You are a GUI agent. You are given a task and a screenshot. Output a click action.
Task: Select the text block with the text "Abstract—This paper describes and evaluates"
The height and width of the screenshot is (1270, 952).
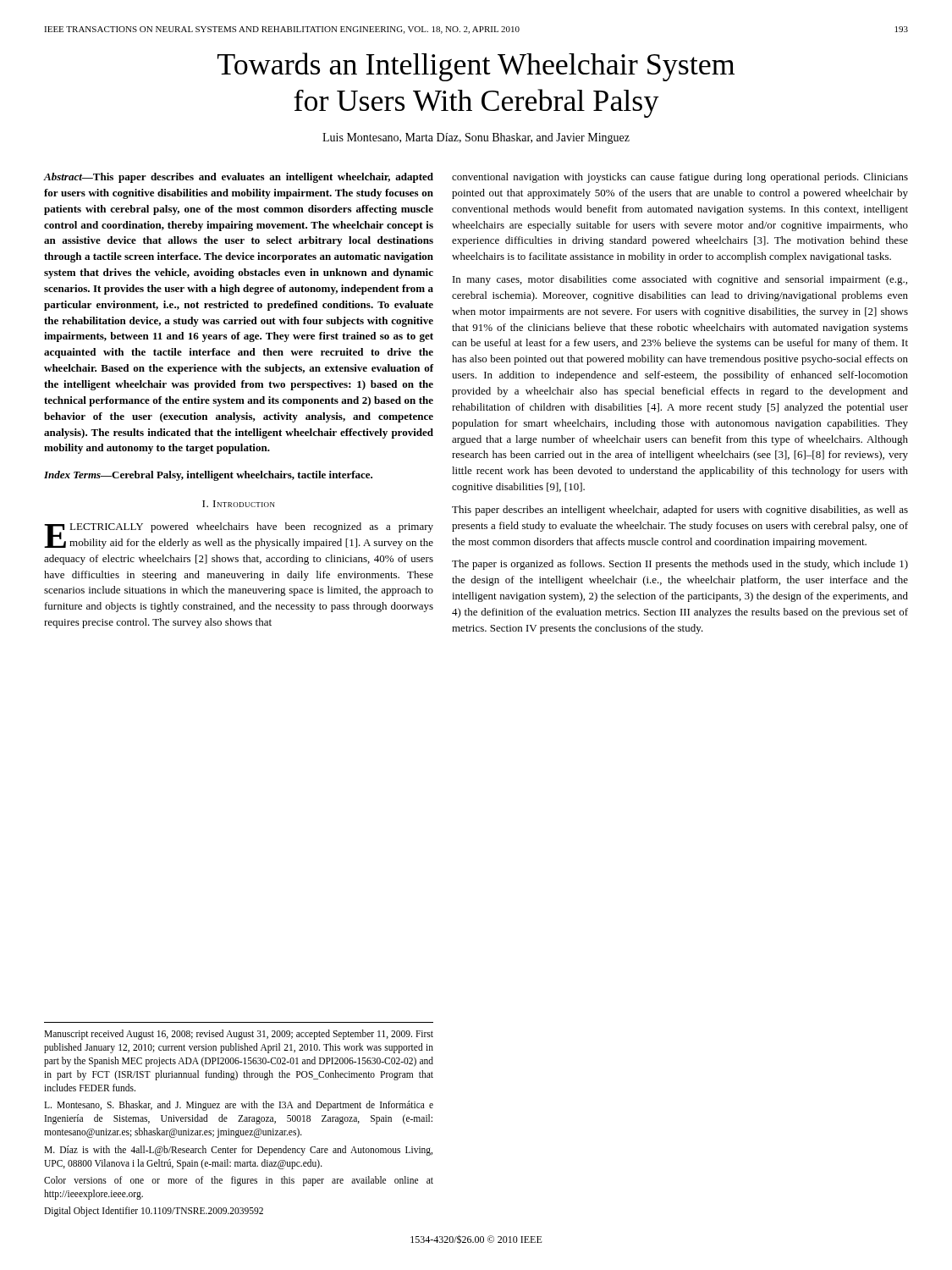[x=239, y=313]
